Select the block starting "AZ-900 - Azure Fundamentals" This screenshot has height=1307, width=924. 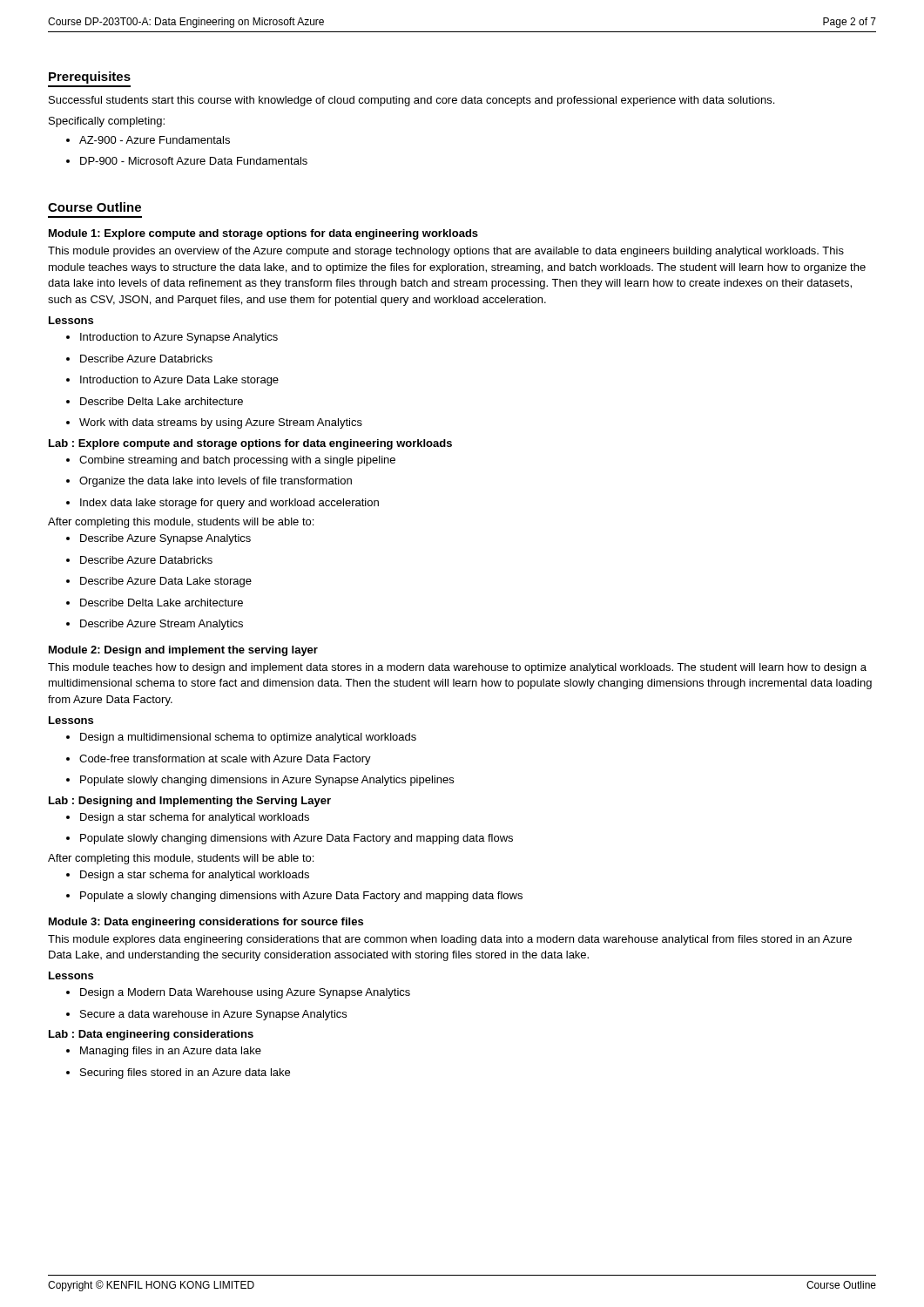tap(148, 140)
